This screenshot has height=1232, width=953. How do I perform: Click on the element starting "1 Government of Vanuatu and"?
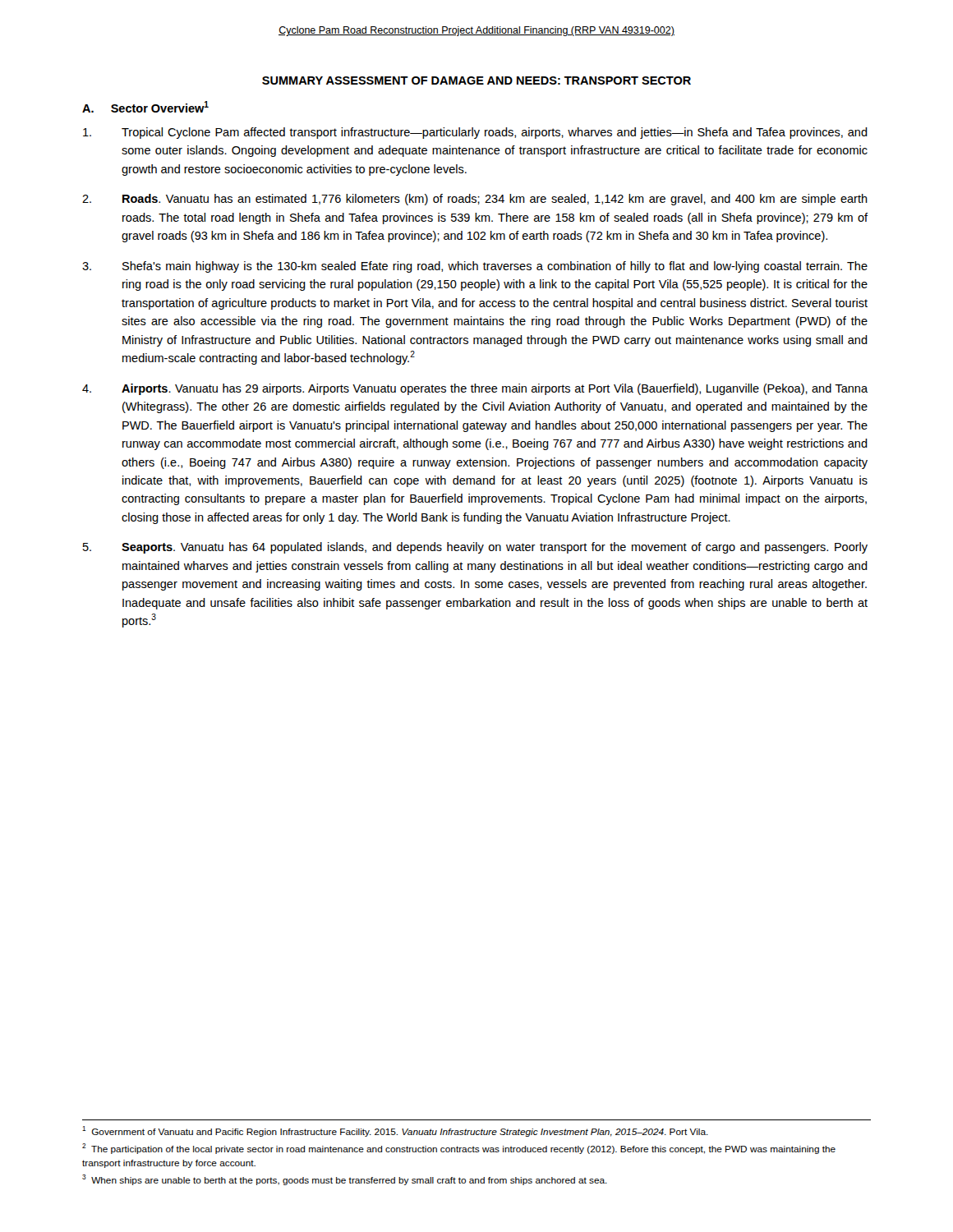[395, 1131]
